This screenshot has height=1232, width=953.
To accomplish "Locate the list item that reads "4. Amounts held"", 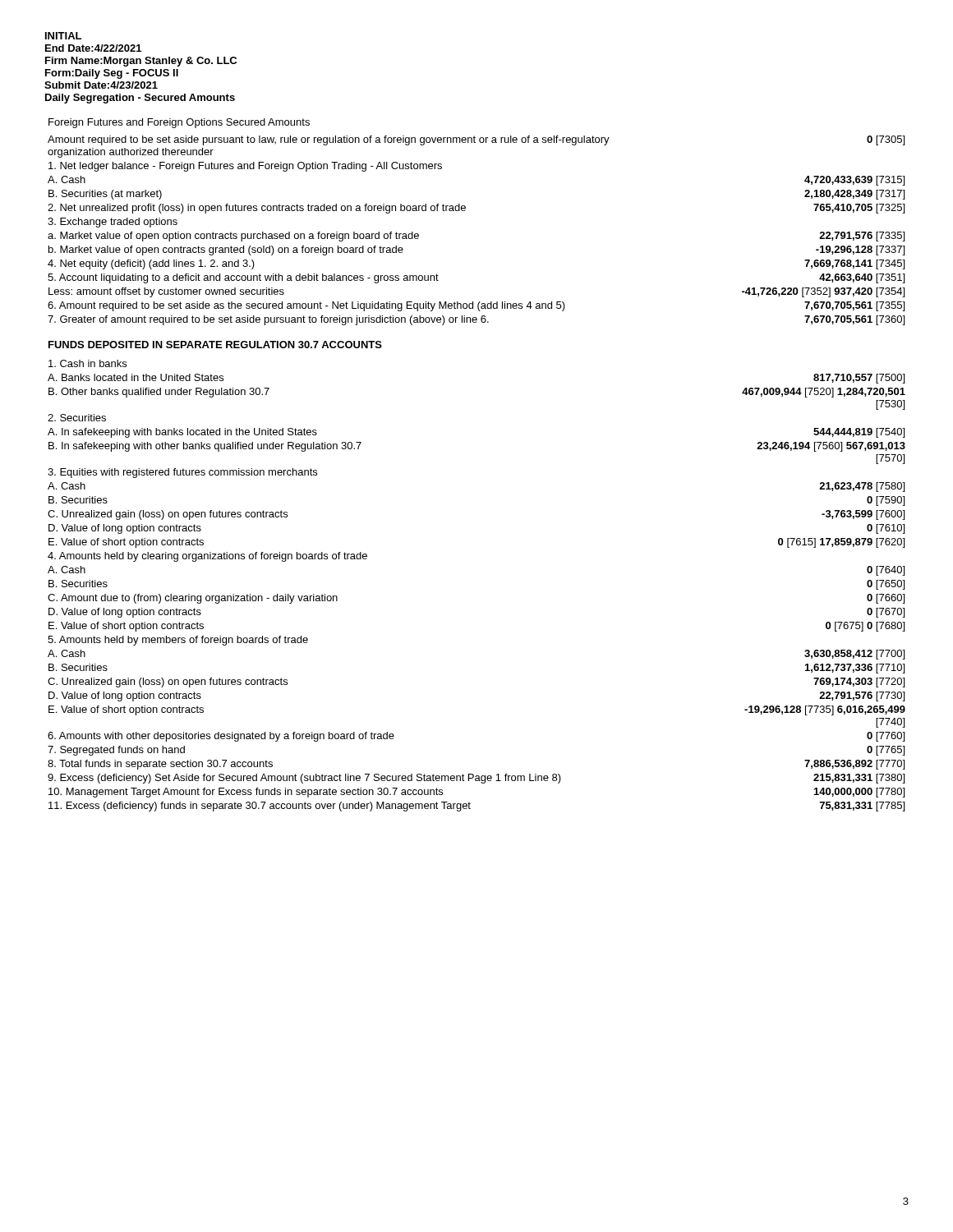I will 208,556.
